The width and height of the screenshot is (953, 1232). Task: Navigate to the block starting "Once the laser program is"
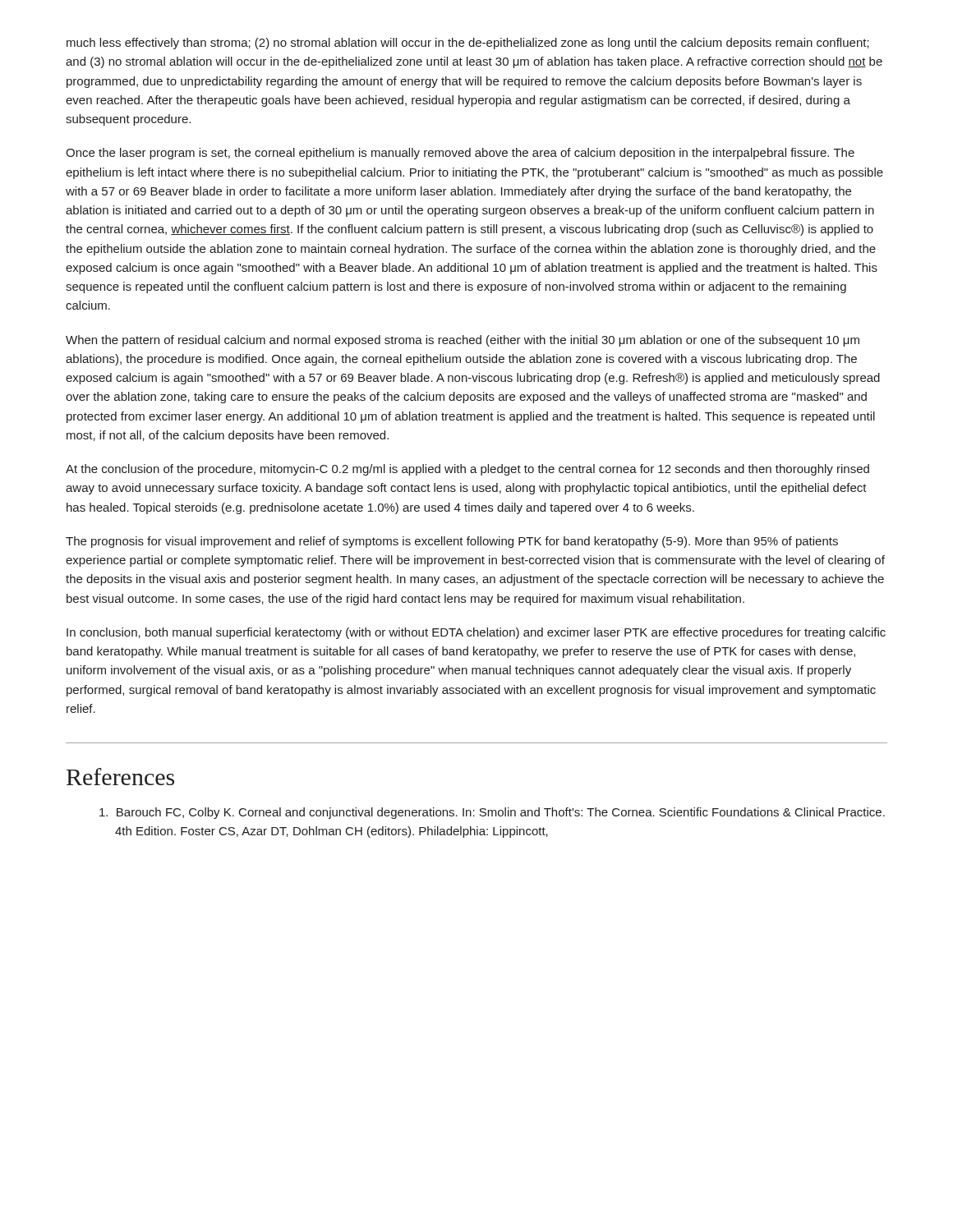474,229
